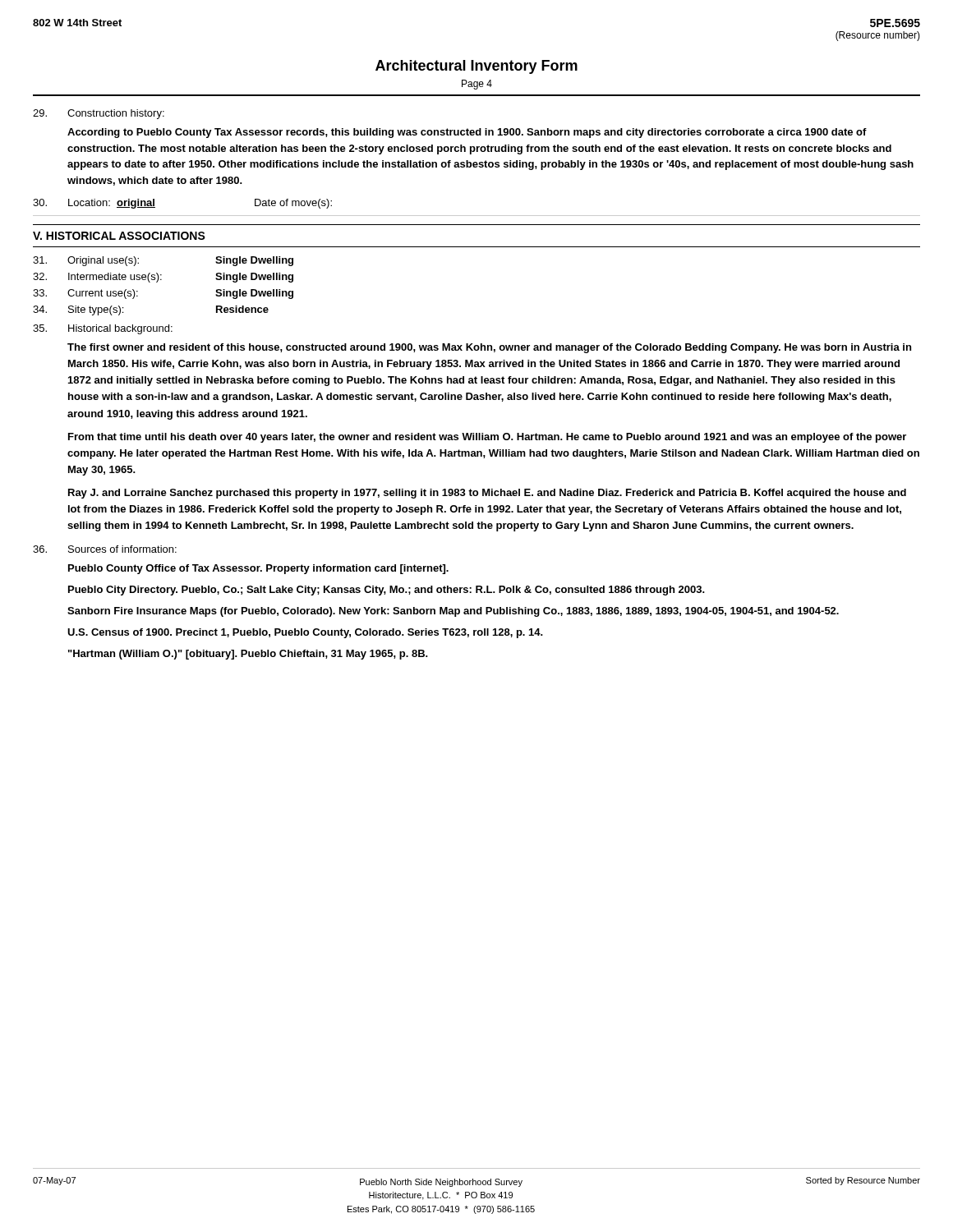The height and width of the screenshot is (1232, 953).
Task: Click on the text that reads "Site type(s): Residence"
Action: [93, 310]
